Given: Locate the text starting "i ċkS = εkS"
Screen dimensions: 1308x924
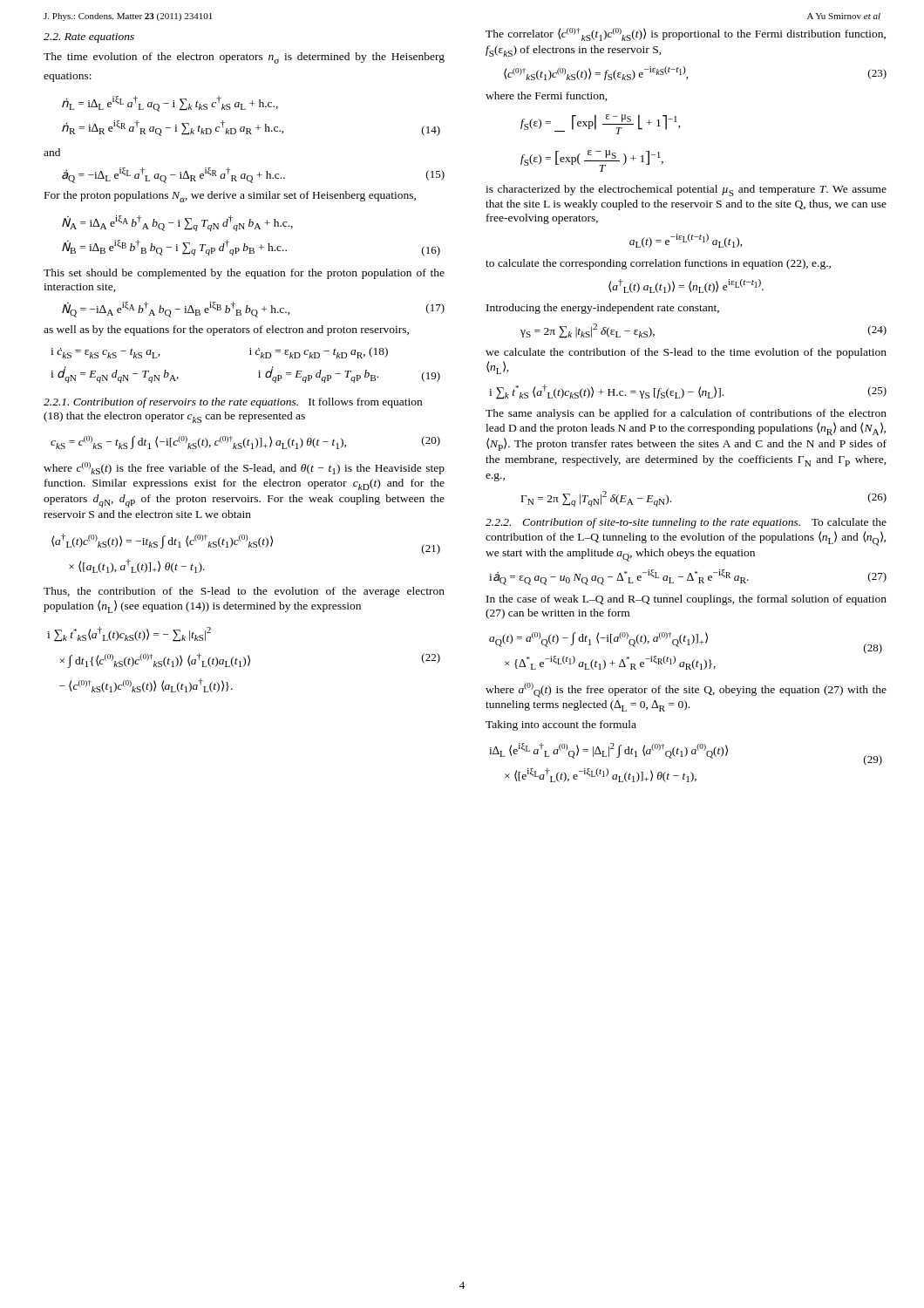Looking at the screenshot, I should [244, 364].
